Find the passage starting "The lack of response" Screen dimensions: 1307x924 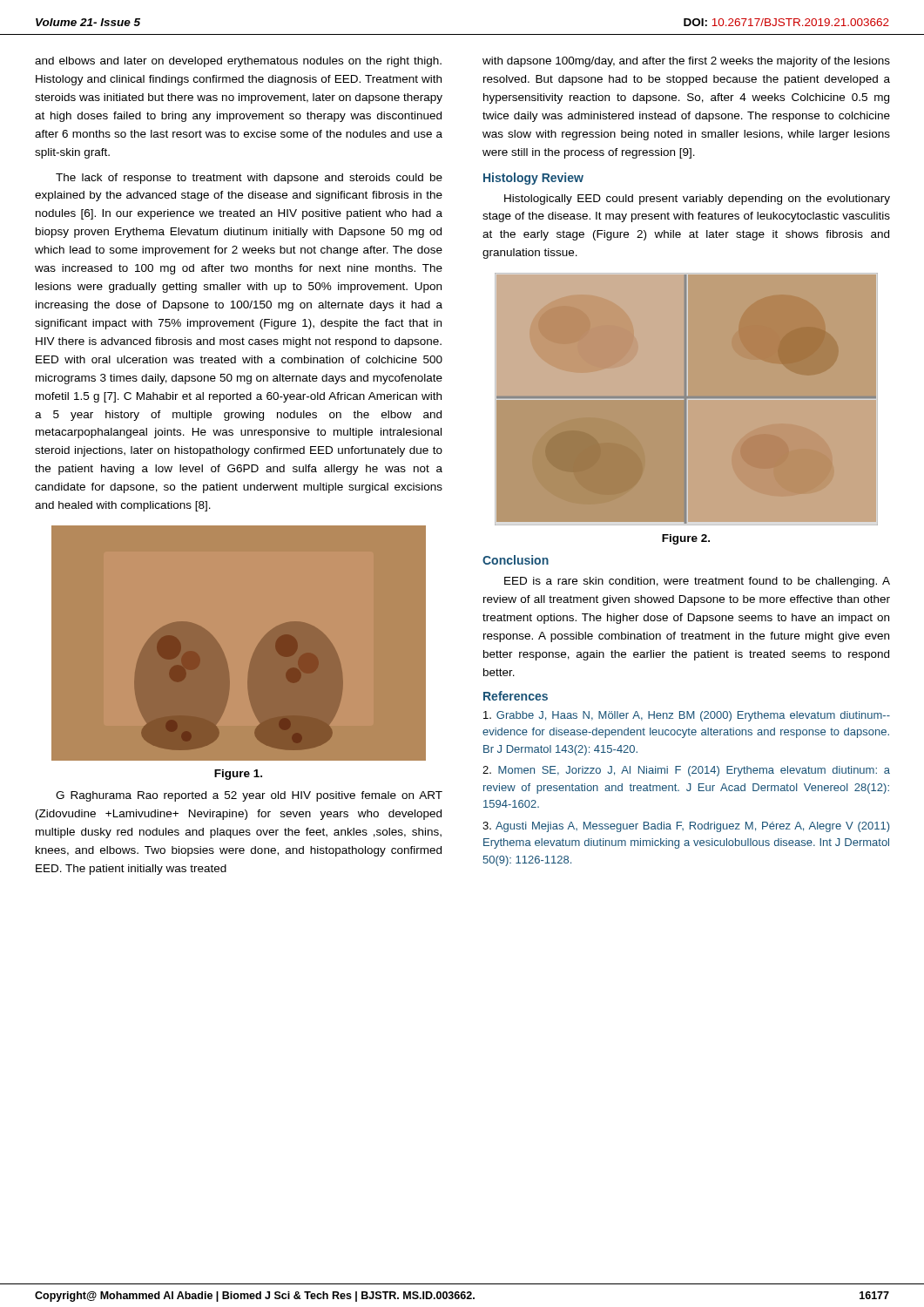[239, 342]
